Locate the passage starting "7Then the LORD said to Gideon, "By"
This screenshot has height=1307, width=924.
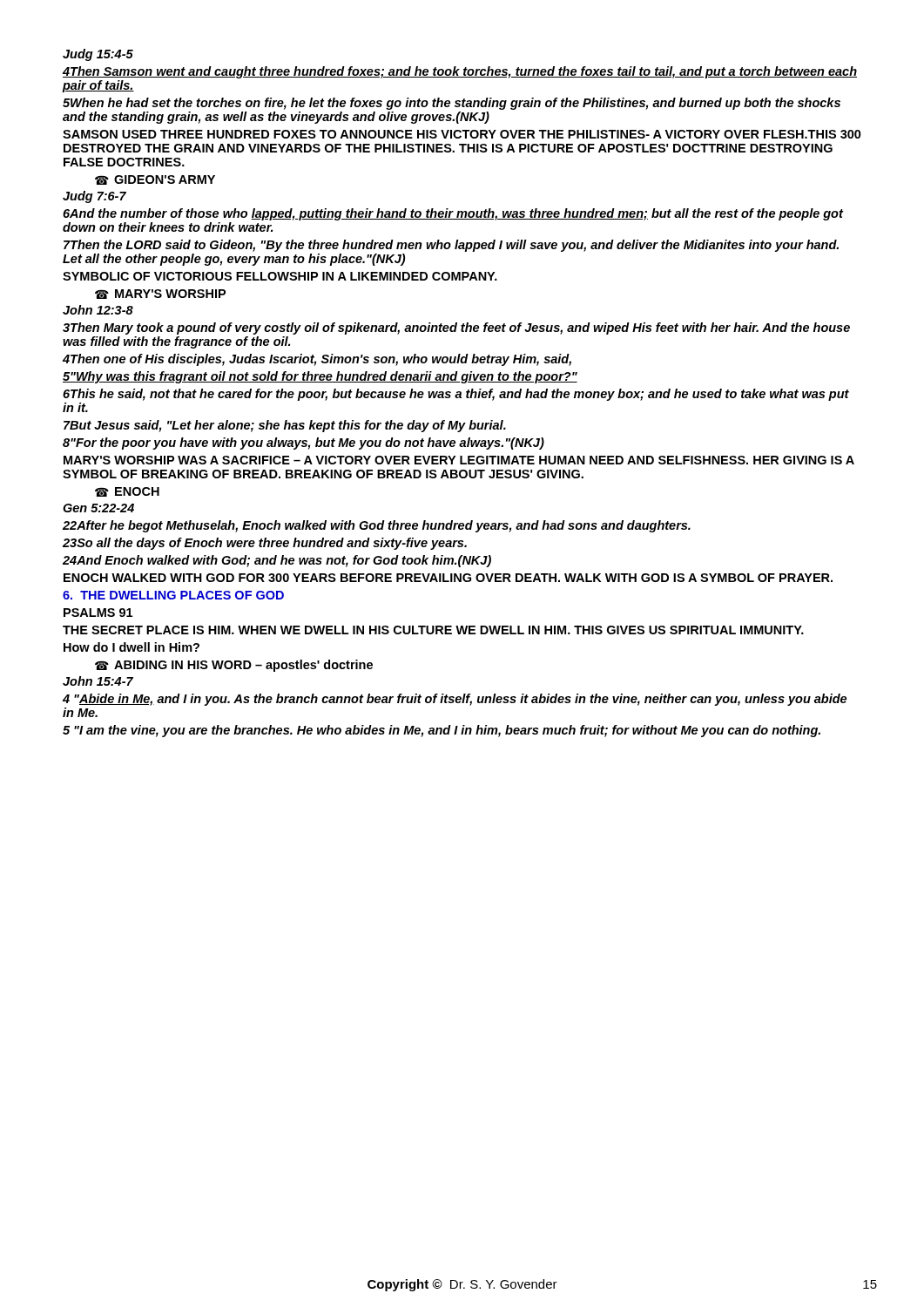pos(462,252)
